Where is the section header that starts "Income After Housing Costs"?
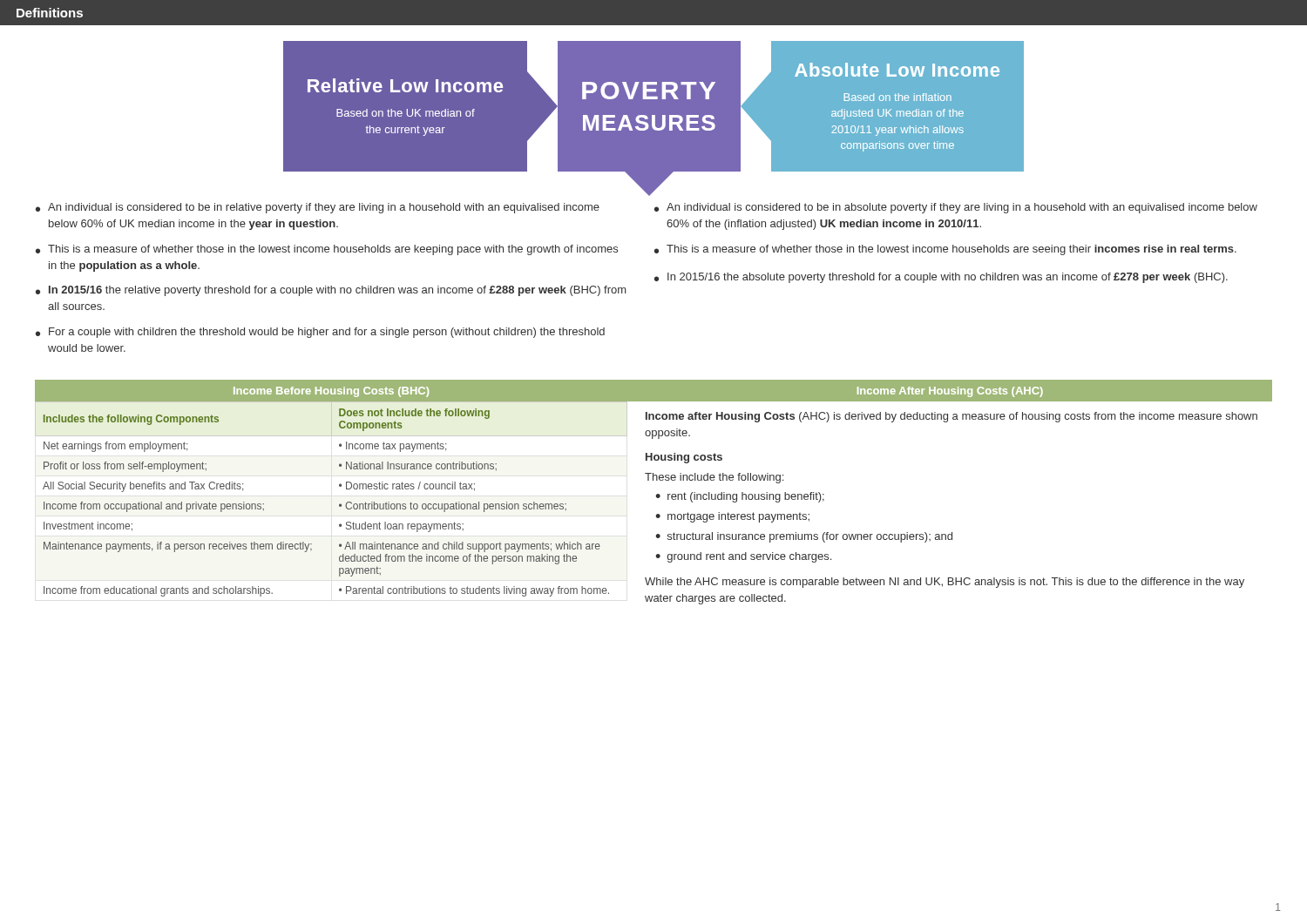1307x924 pixels. 950,390
